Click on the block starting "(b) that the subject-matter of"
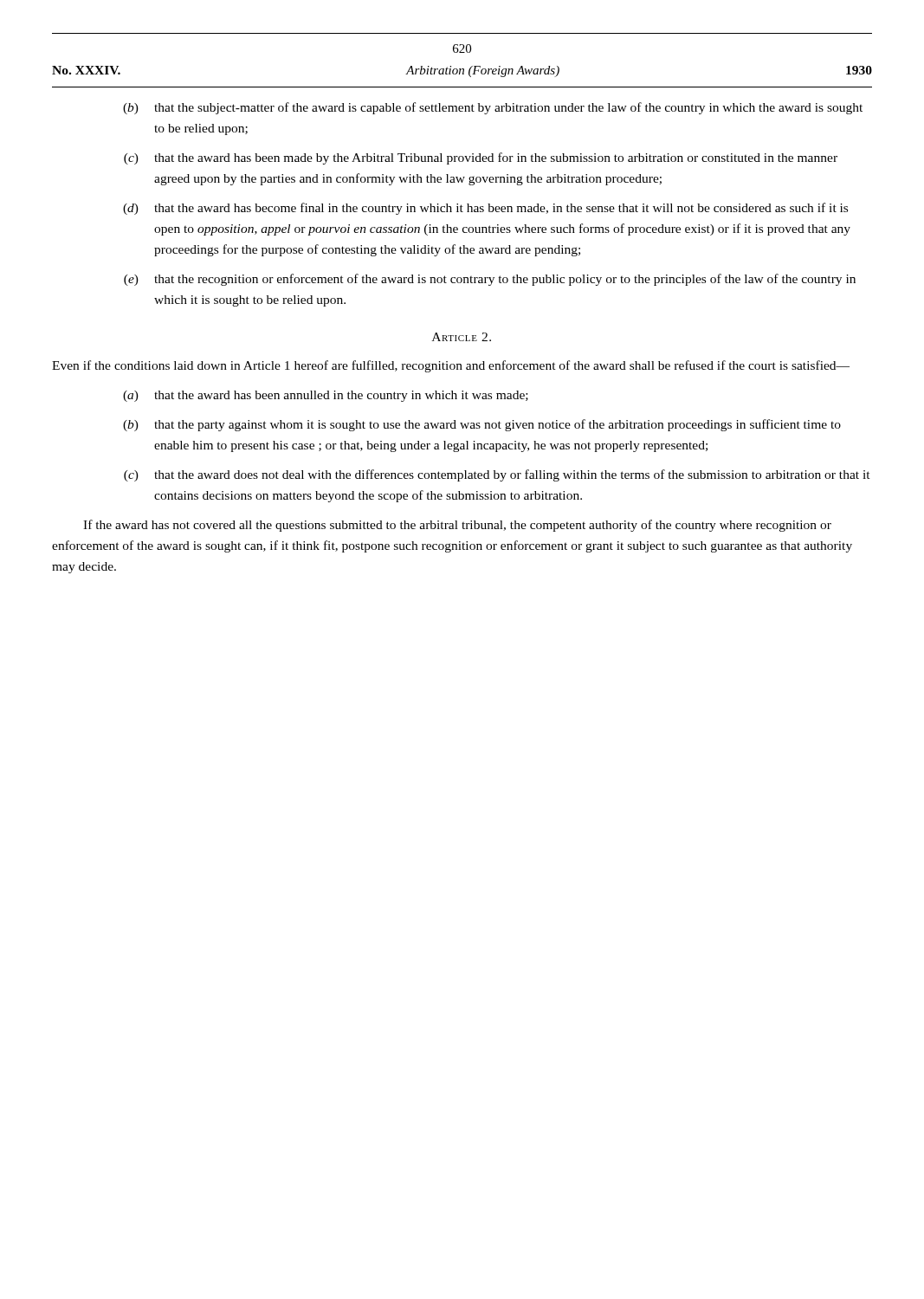 pyautogui.click(x=462, y=118)
